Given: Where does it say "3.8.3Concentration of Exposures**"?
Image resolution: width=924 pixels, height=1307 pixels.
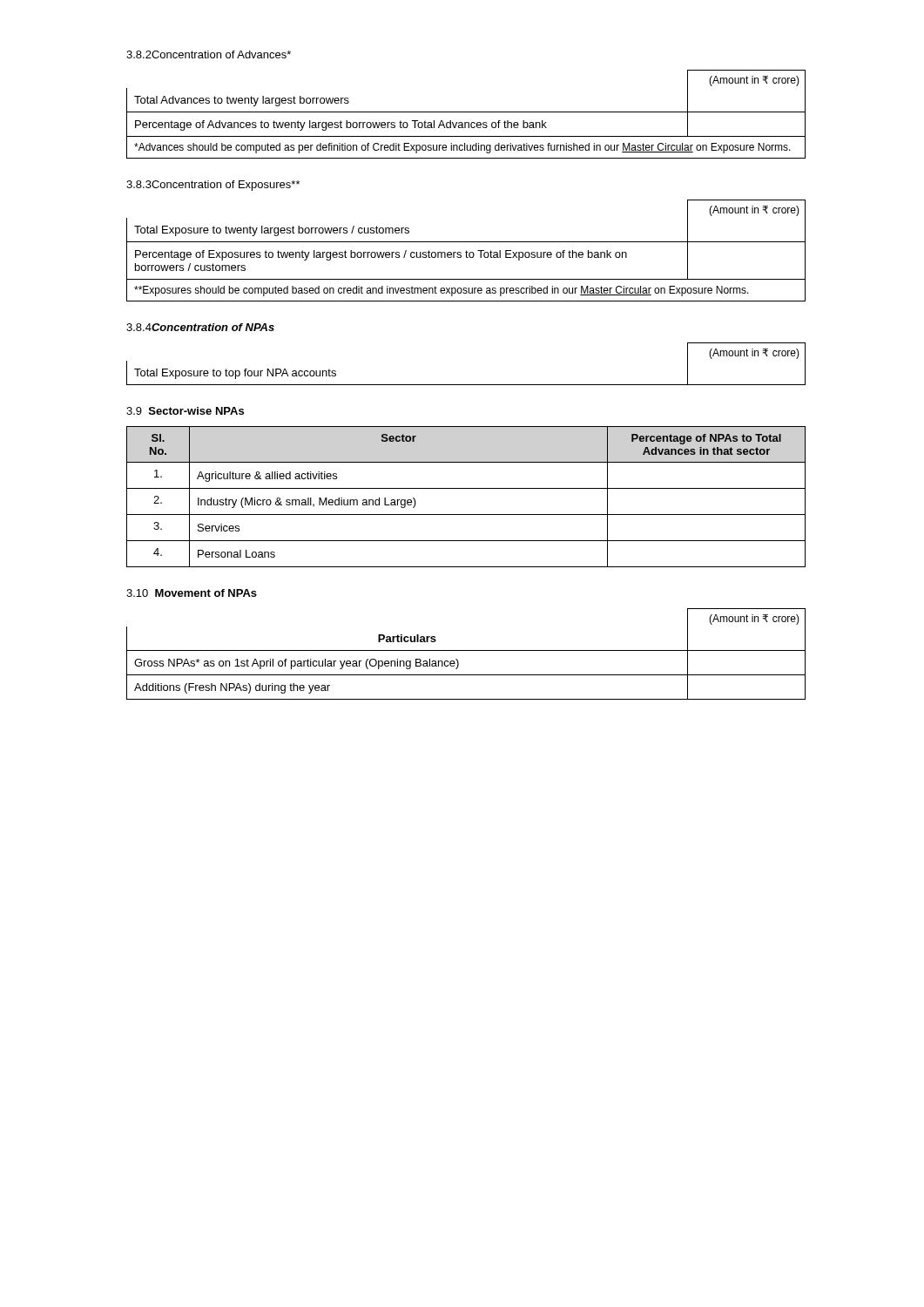Looking at the screenshot, I should (x=213, y=184).
